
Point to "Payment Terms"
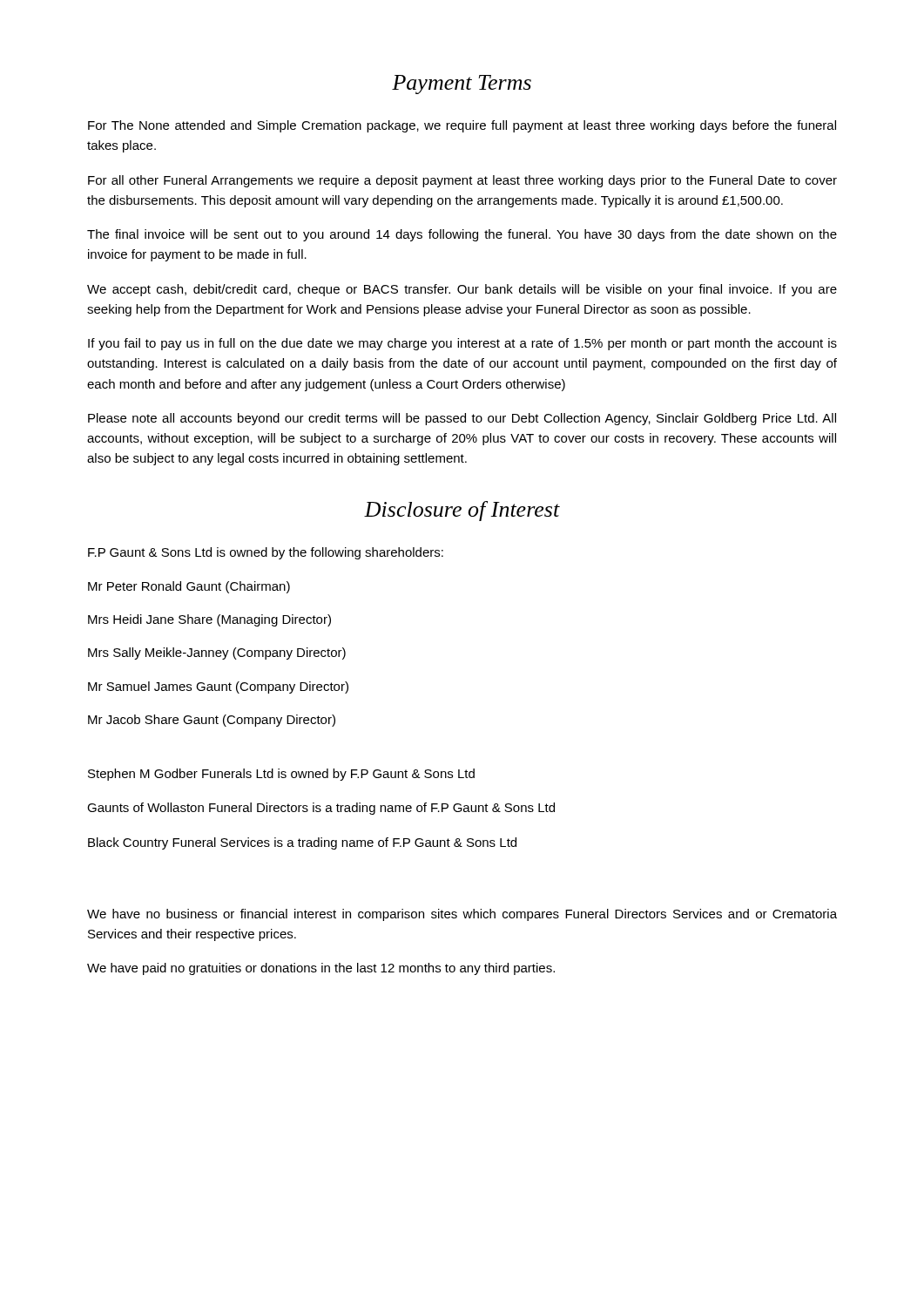coord(462,83)
